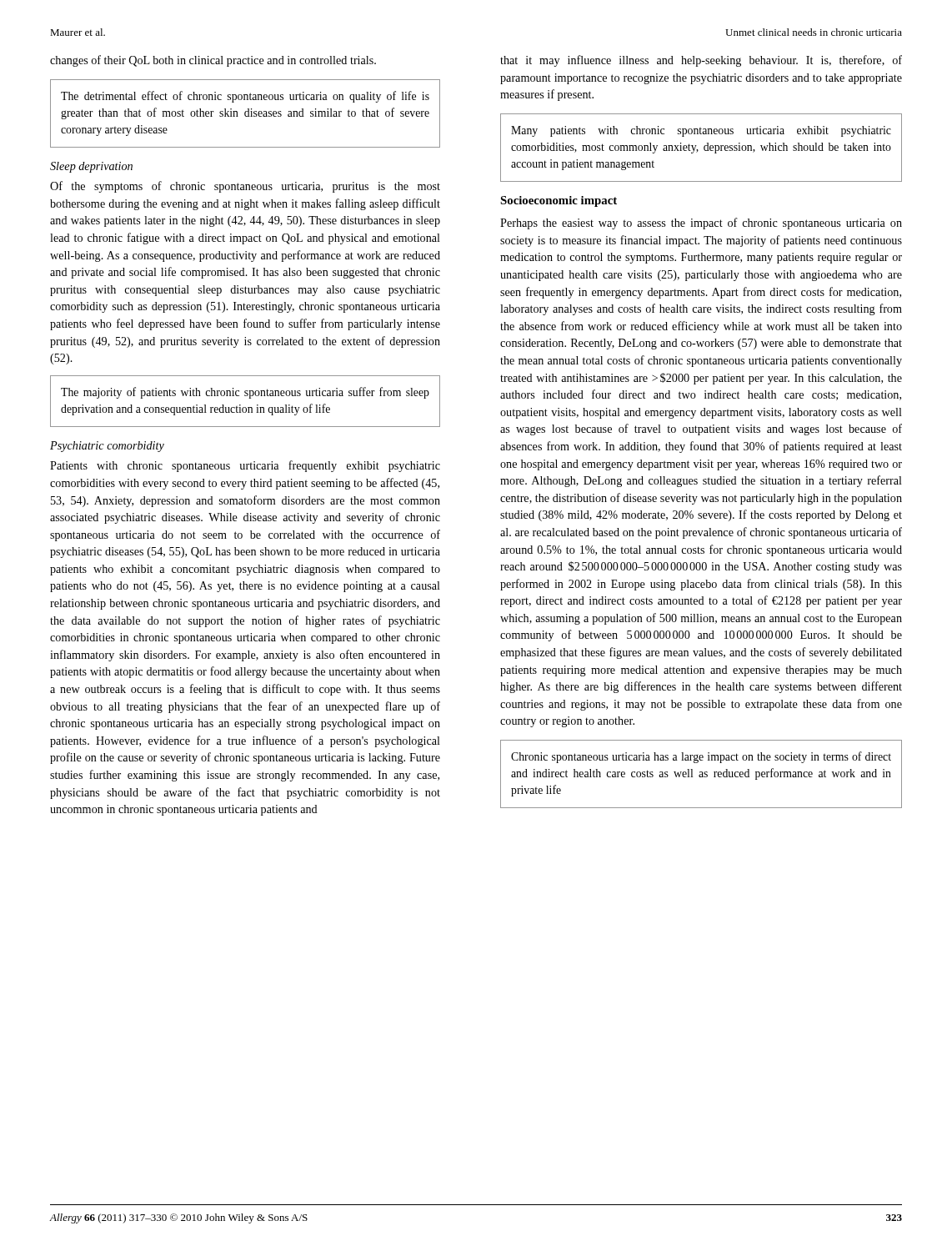Where is the passage that starts "Patients with chronic spontaneous urticaria frequently exhibit"?
The width and height of the screenshot is (952, 1251).
(245, 637)
